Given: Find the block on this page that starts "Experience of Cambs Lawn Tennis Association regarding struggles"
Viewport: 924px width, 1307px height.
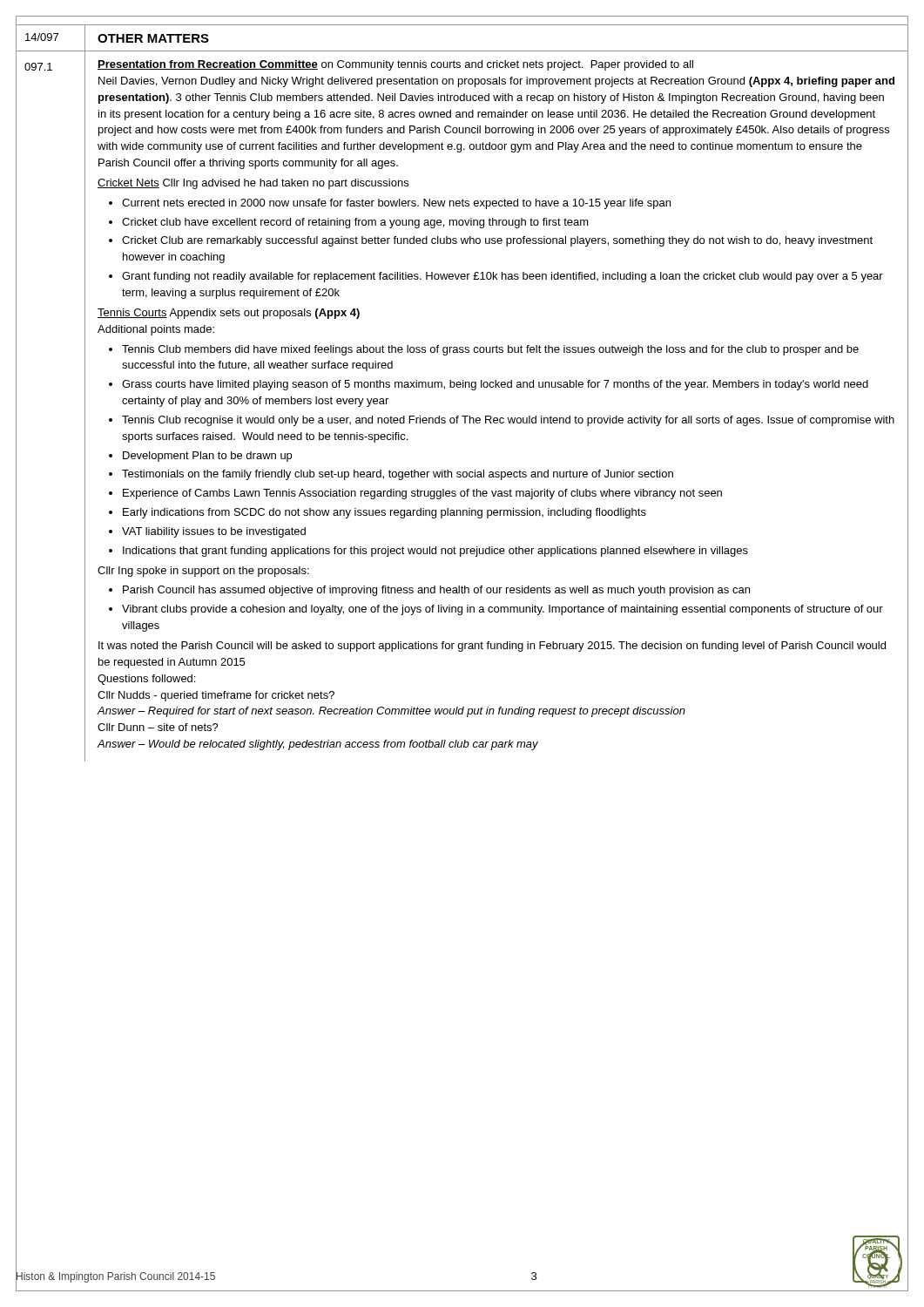Looking at the screenshot, I should click(422, 493).
